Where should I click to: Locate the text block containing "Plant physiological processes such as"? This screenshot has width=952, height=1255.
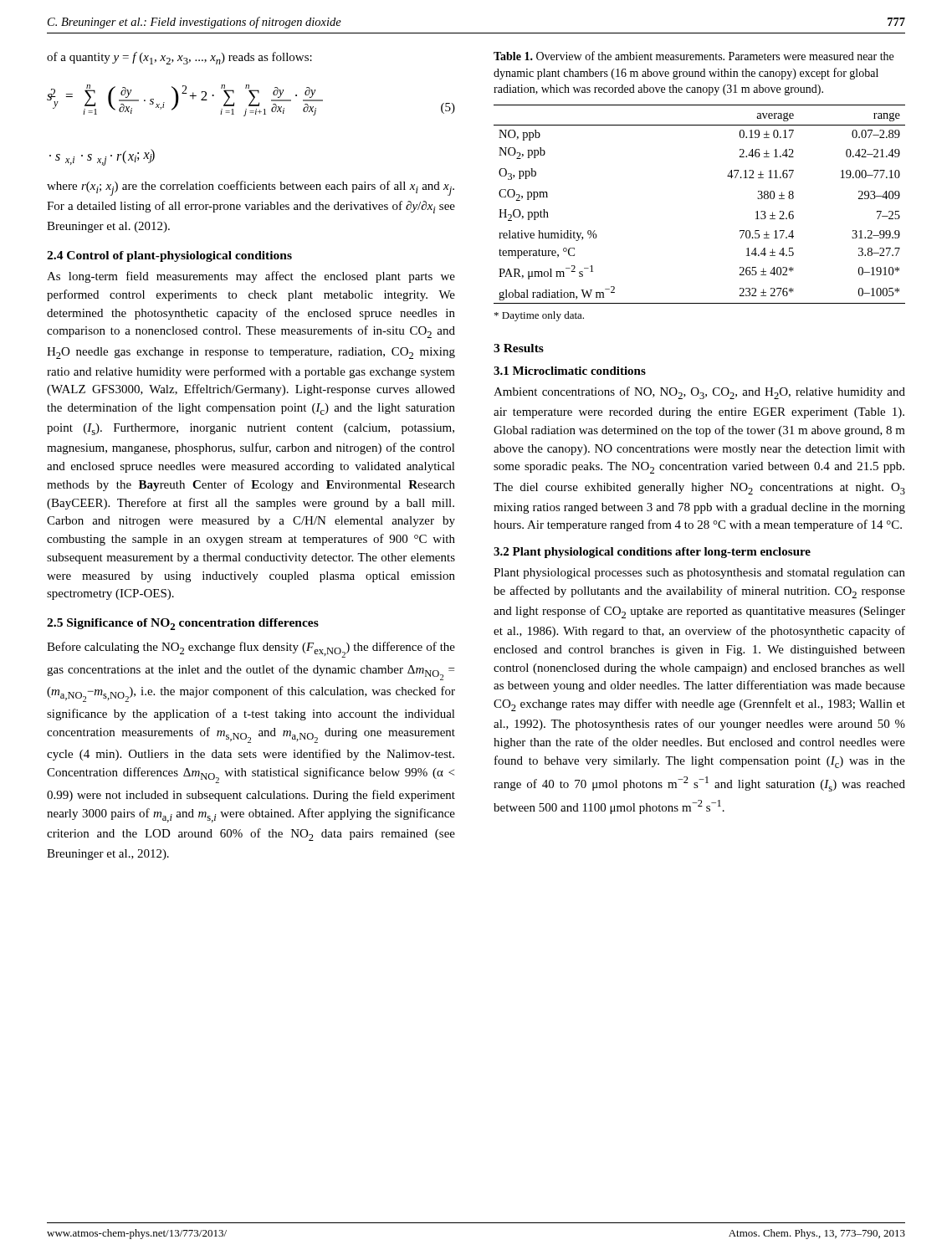pyautogui.click(x=699, y=691)
